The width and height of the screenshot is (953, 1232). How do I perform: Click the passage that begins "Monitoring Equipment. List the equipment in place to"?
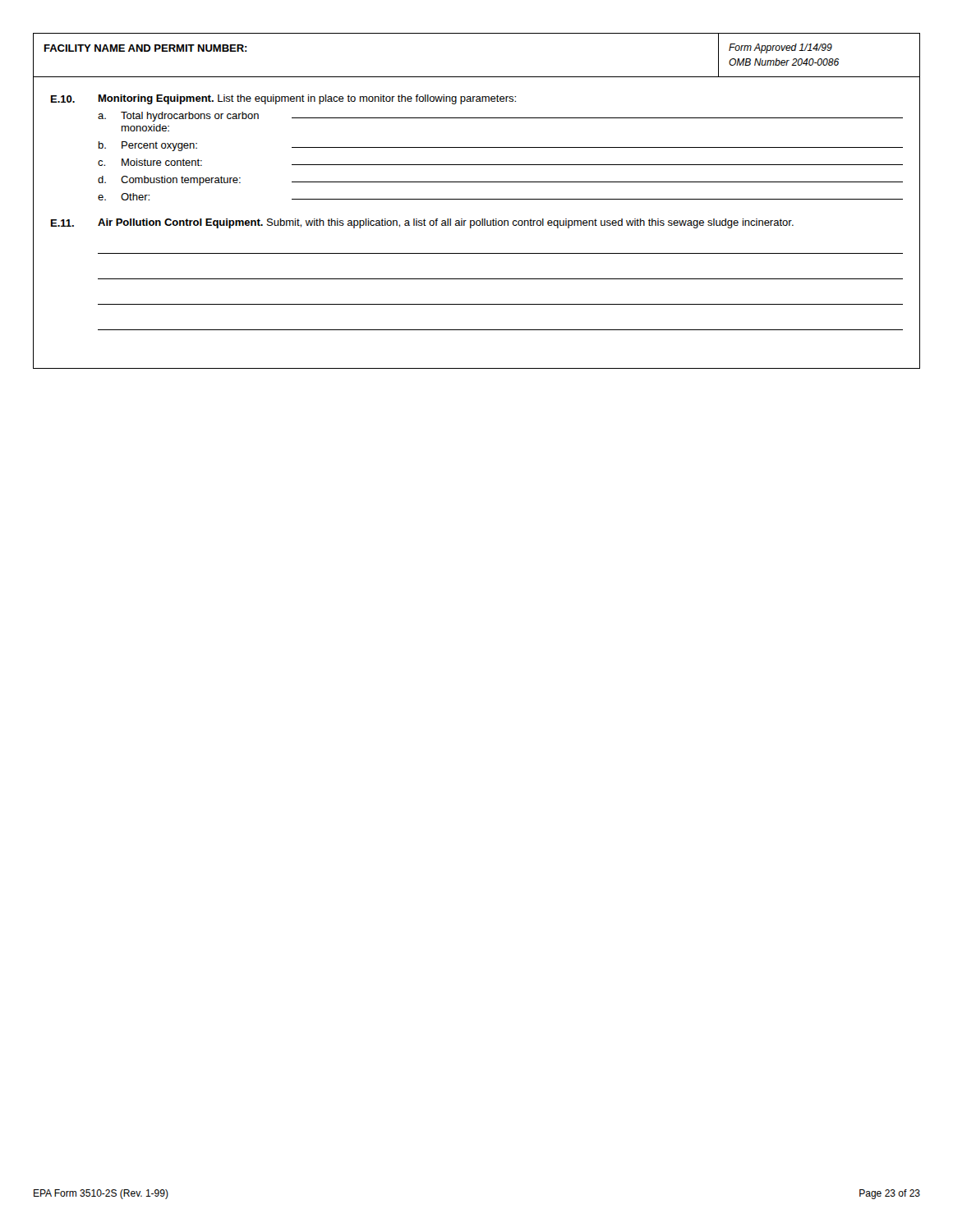tap(307, 98)
